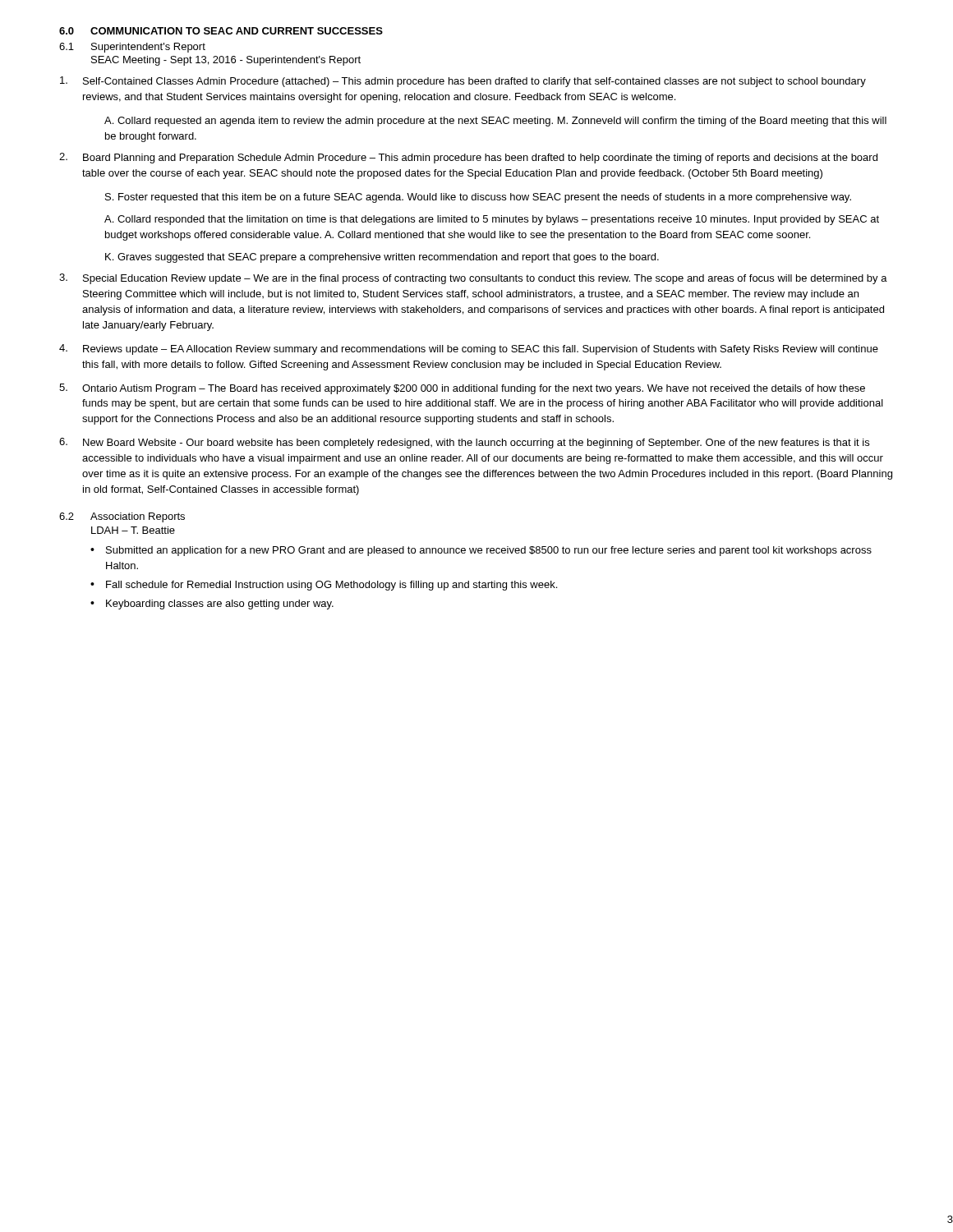The width and height of the screenshot is (953, 1232).
Task: Locate the text block starting "• Fall schedule for Remedial Instruction using"
Action: [x=492, y=585]
